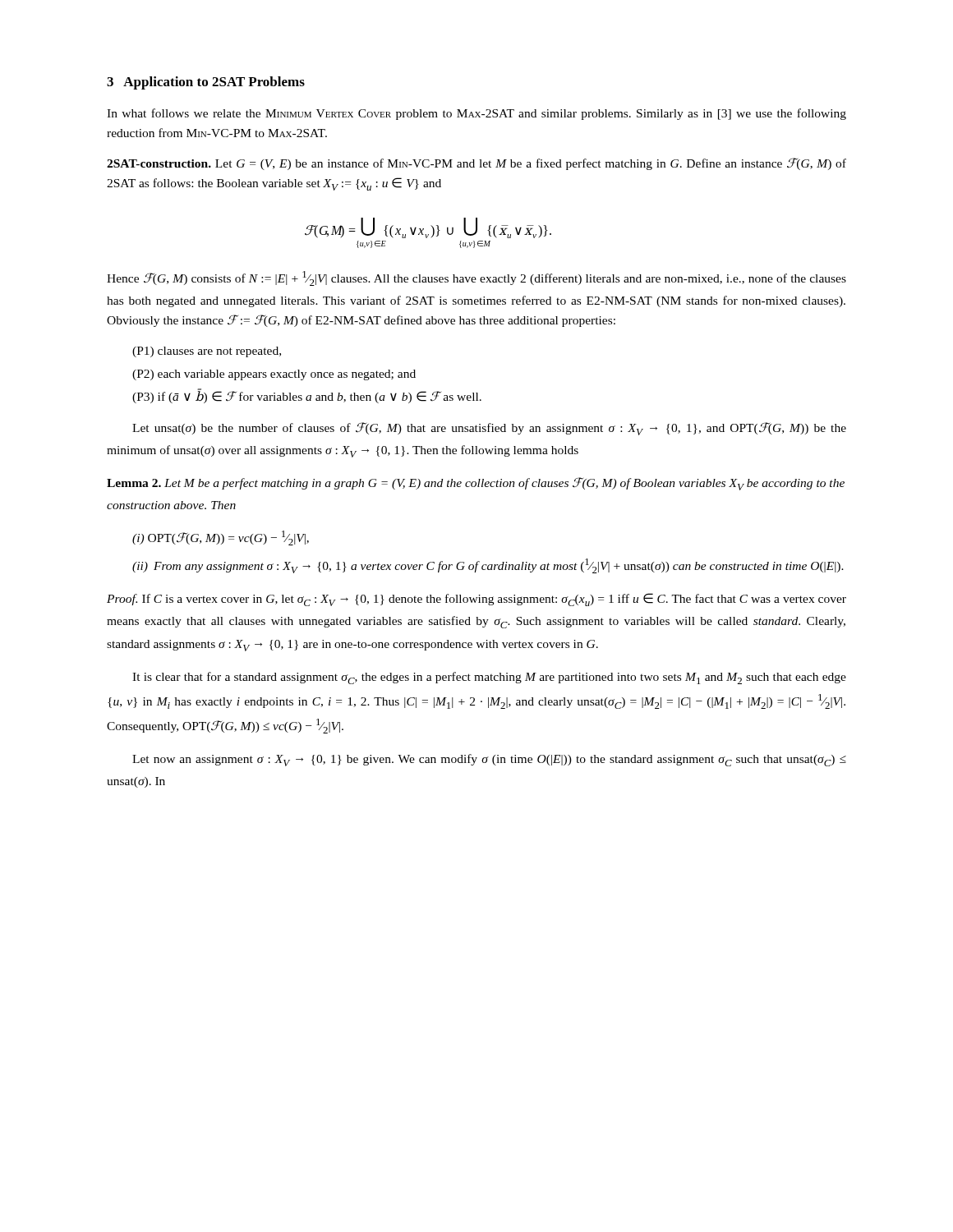Locate the element starting "(P2) each variable"

click(x=274, y=374)
